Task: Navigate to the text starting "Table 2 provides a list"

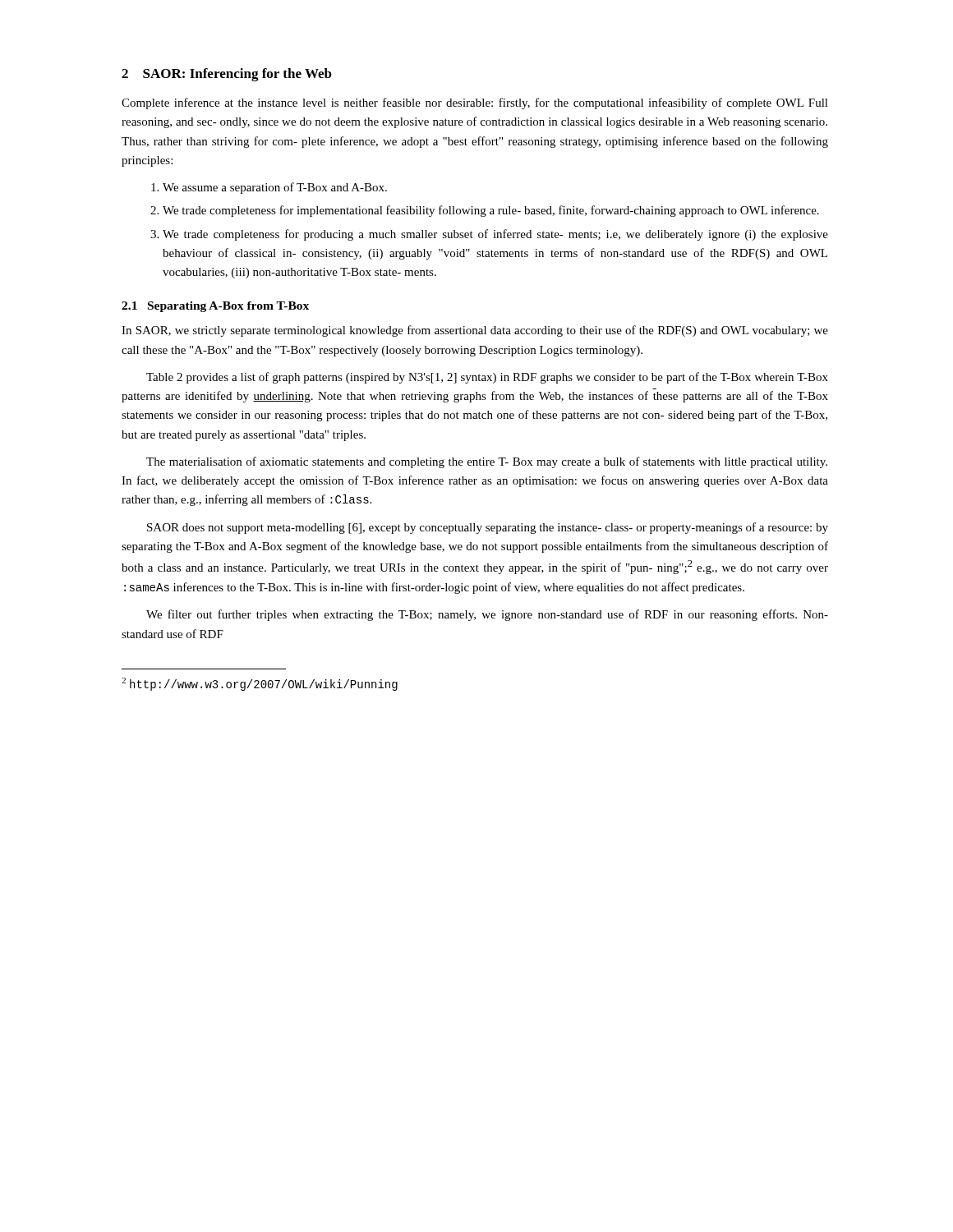Action: coord(475,406)
